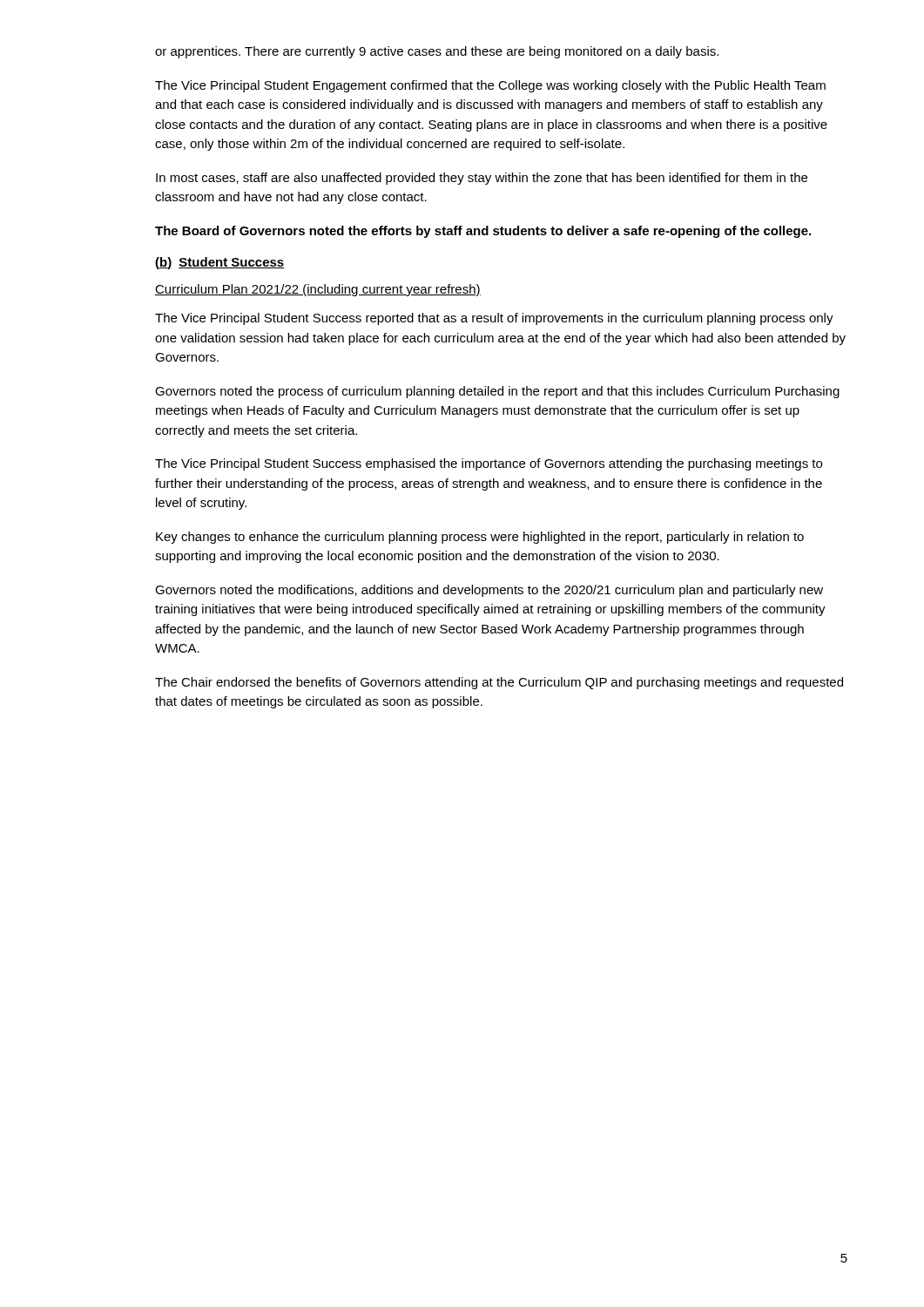Image resolution: width=924 pixels, height=1307 pixels.
Task: Click where it says "(b) Student Success"
Action: tap(220, 262)
